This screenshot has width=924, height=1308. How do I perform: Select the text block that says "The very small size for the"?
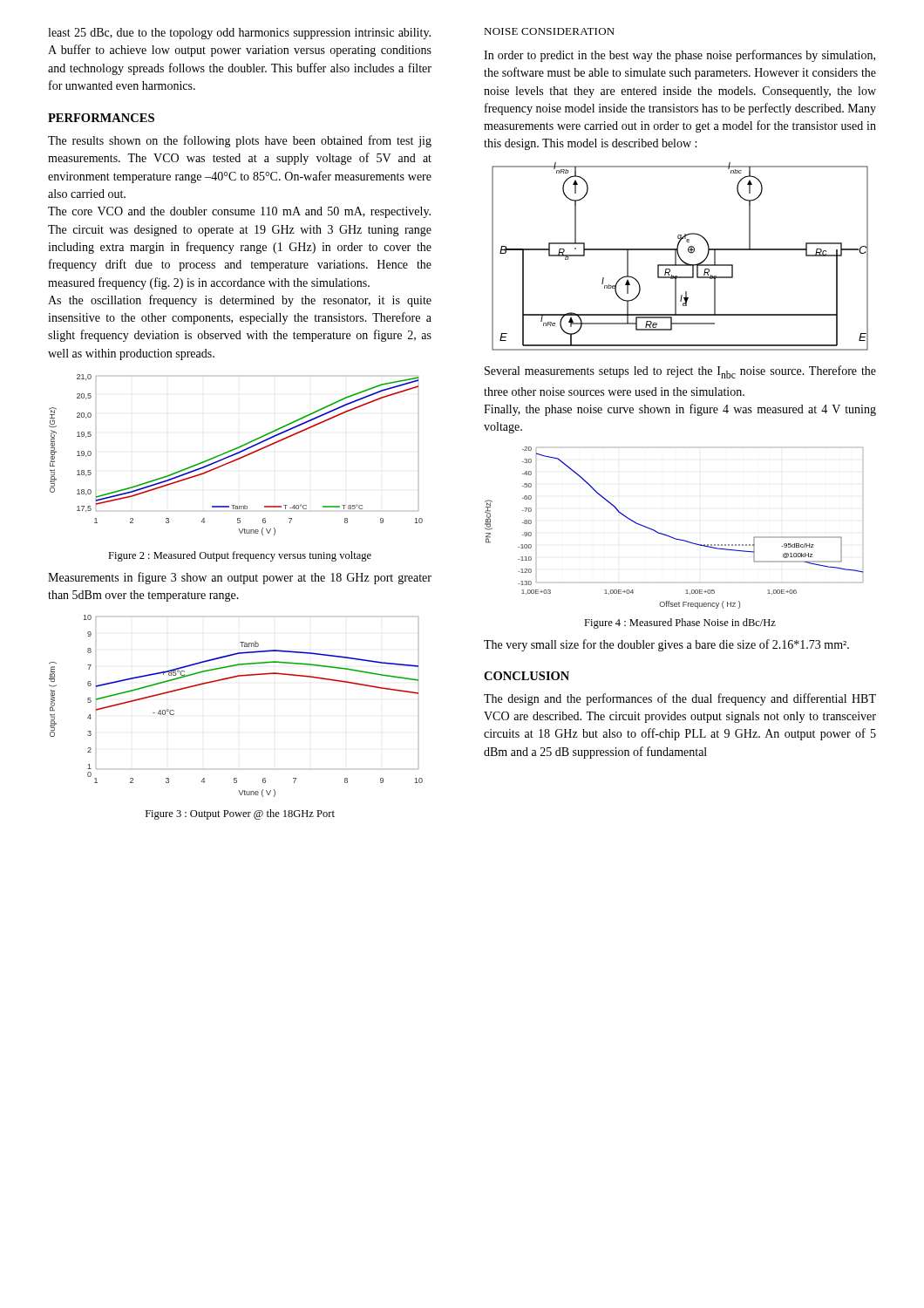(x=667, y=645)
